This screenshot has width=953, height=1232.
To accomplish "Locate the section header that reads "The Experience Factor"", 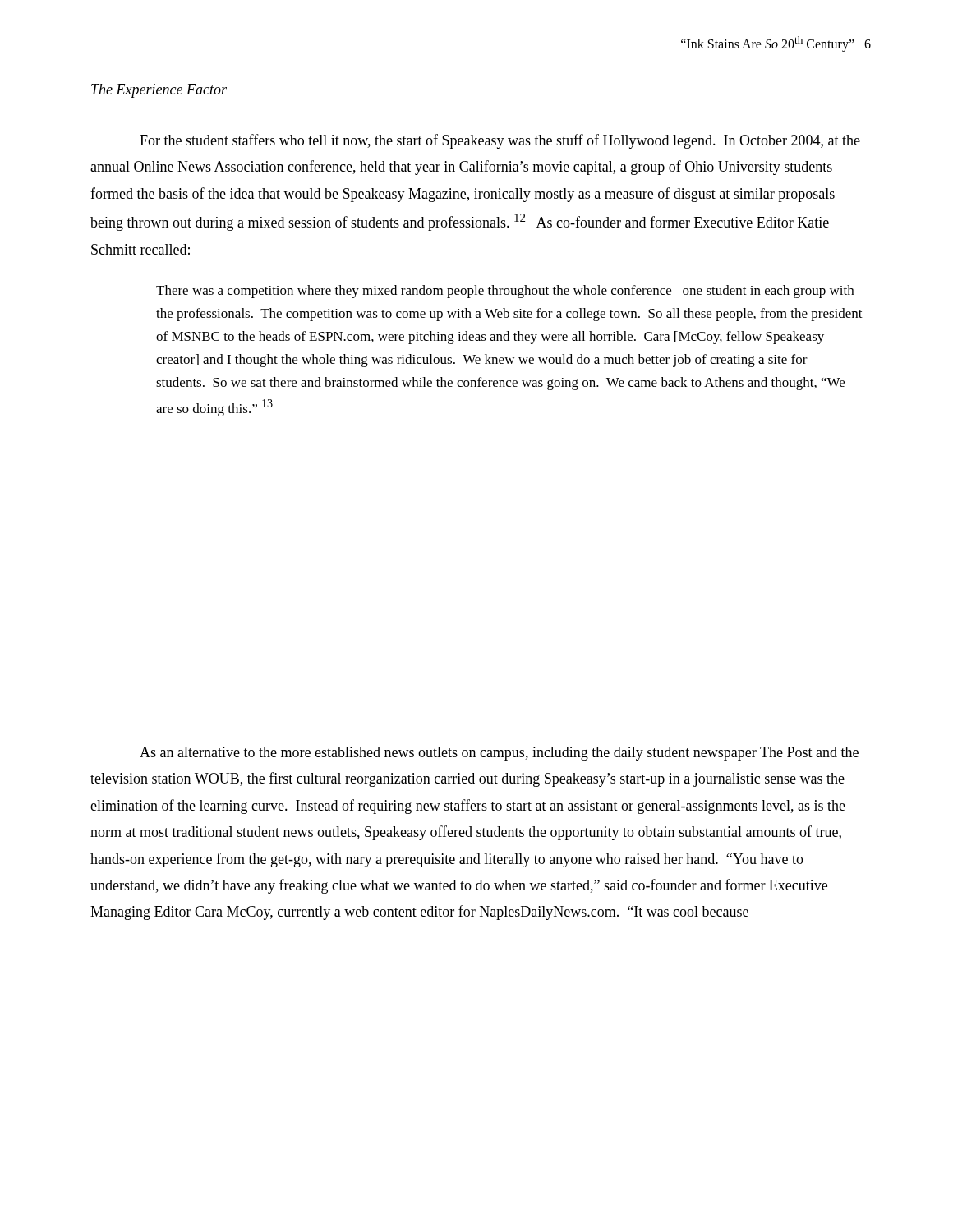I will (159, 90).
